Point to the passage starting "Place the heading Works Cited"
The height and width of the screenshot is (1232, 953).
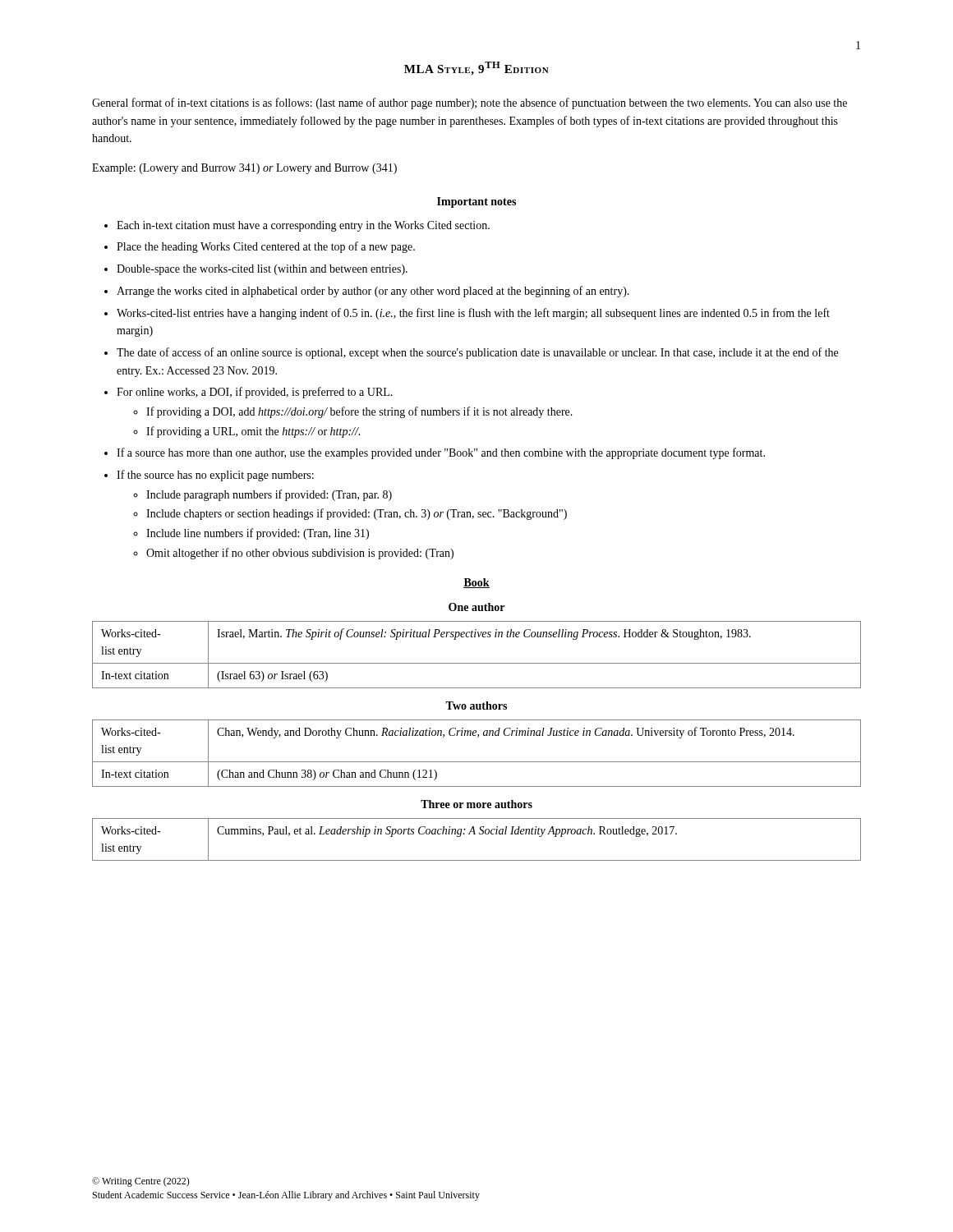(x=266, y=247)
